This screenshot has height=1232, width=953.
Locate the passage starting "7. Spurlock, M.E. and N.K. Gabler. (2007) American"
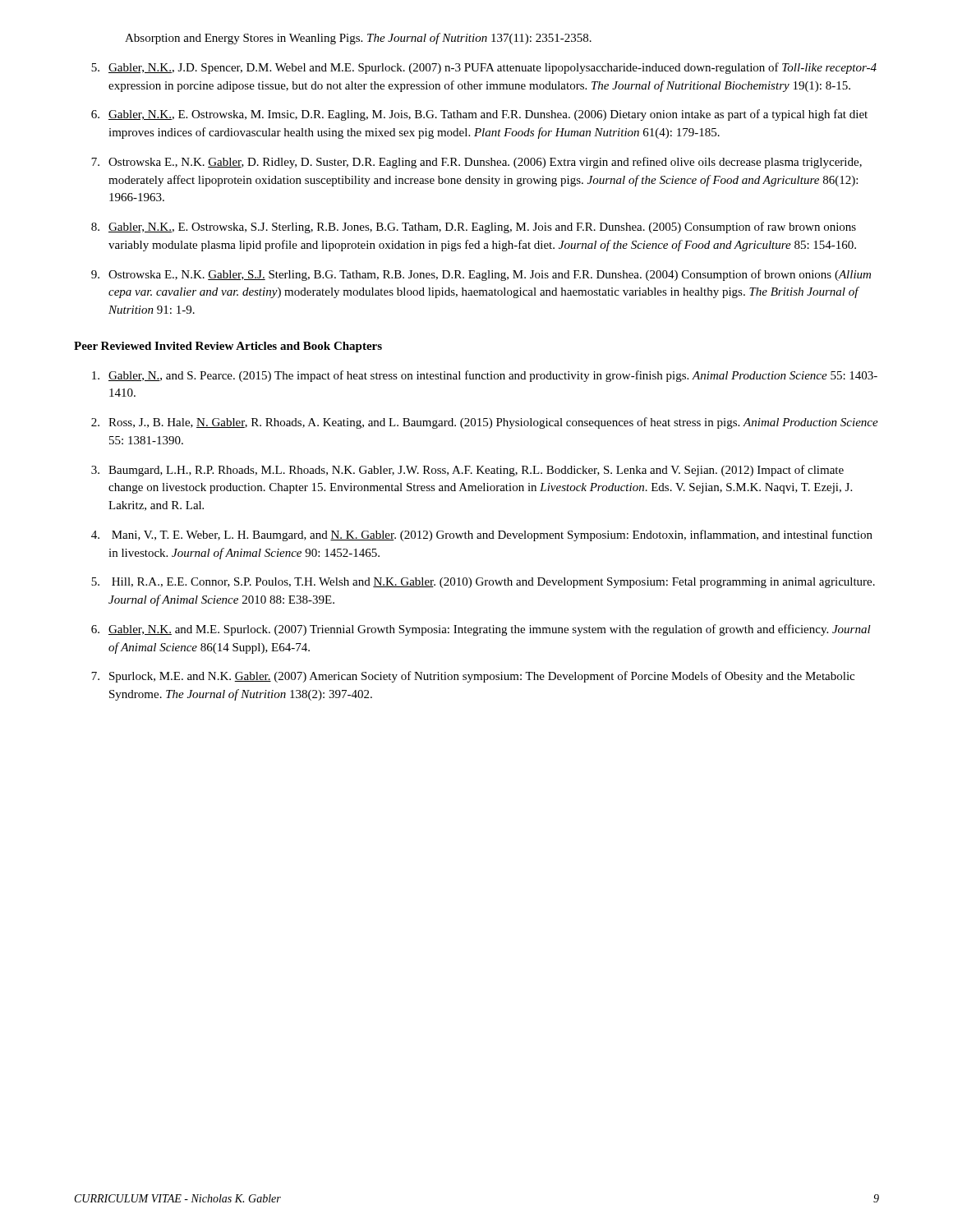(x=476, y=686)
